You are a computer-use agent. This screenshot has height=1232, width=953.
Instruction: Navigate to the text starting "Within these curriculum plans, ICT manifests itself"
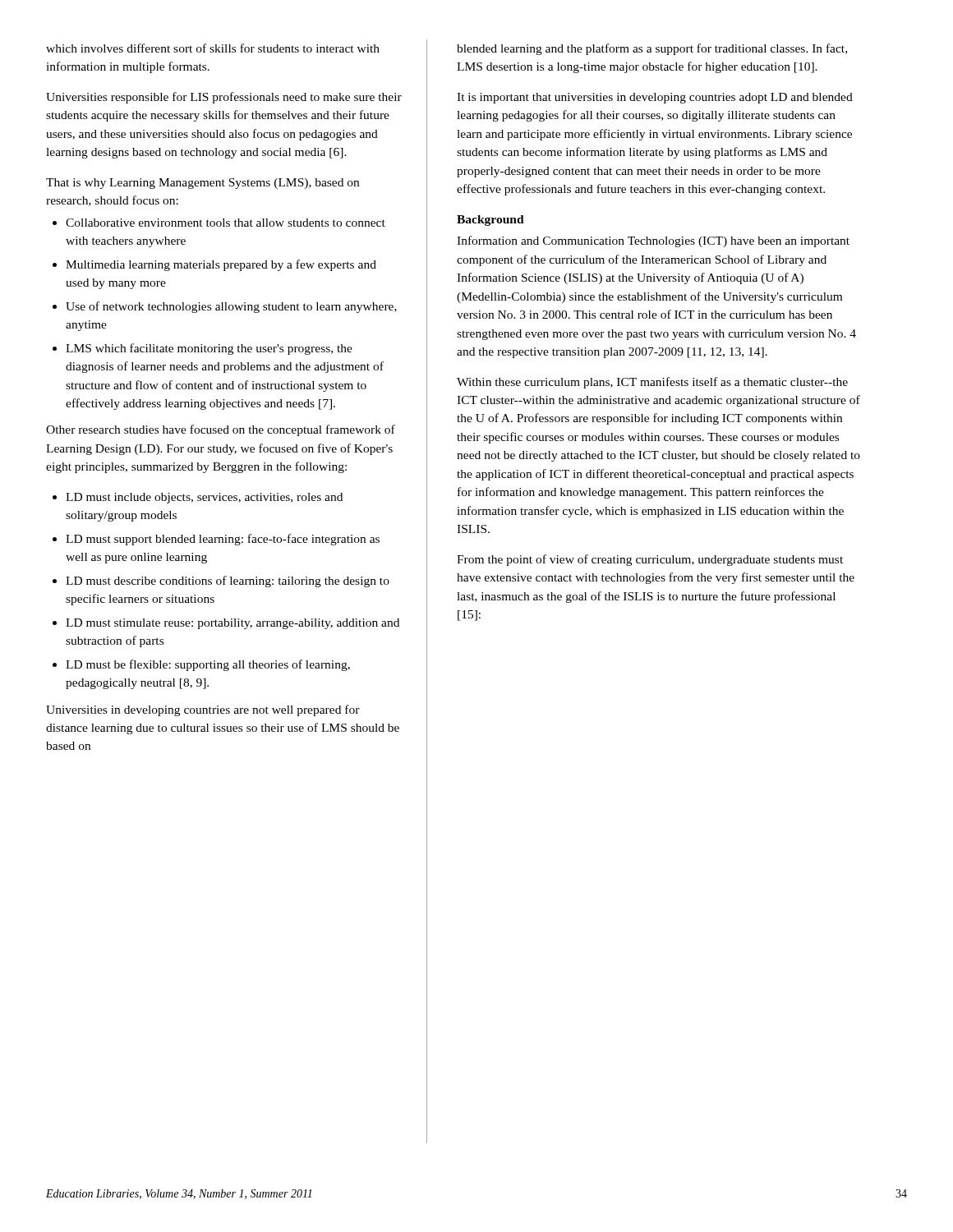pos(659,455)
